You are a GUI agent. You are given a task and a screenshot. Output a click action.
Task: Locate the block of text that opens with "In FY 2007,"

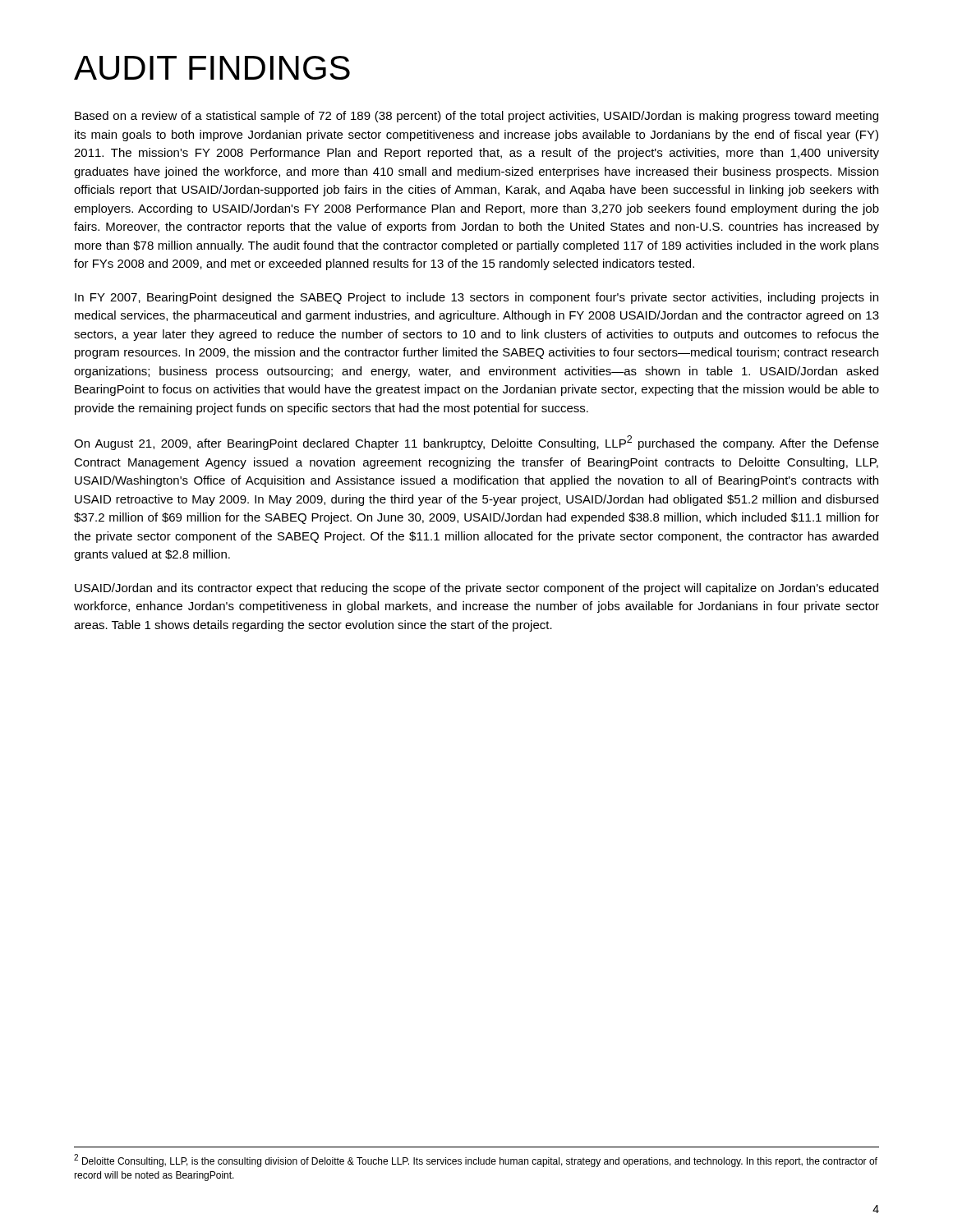(476, 352)
